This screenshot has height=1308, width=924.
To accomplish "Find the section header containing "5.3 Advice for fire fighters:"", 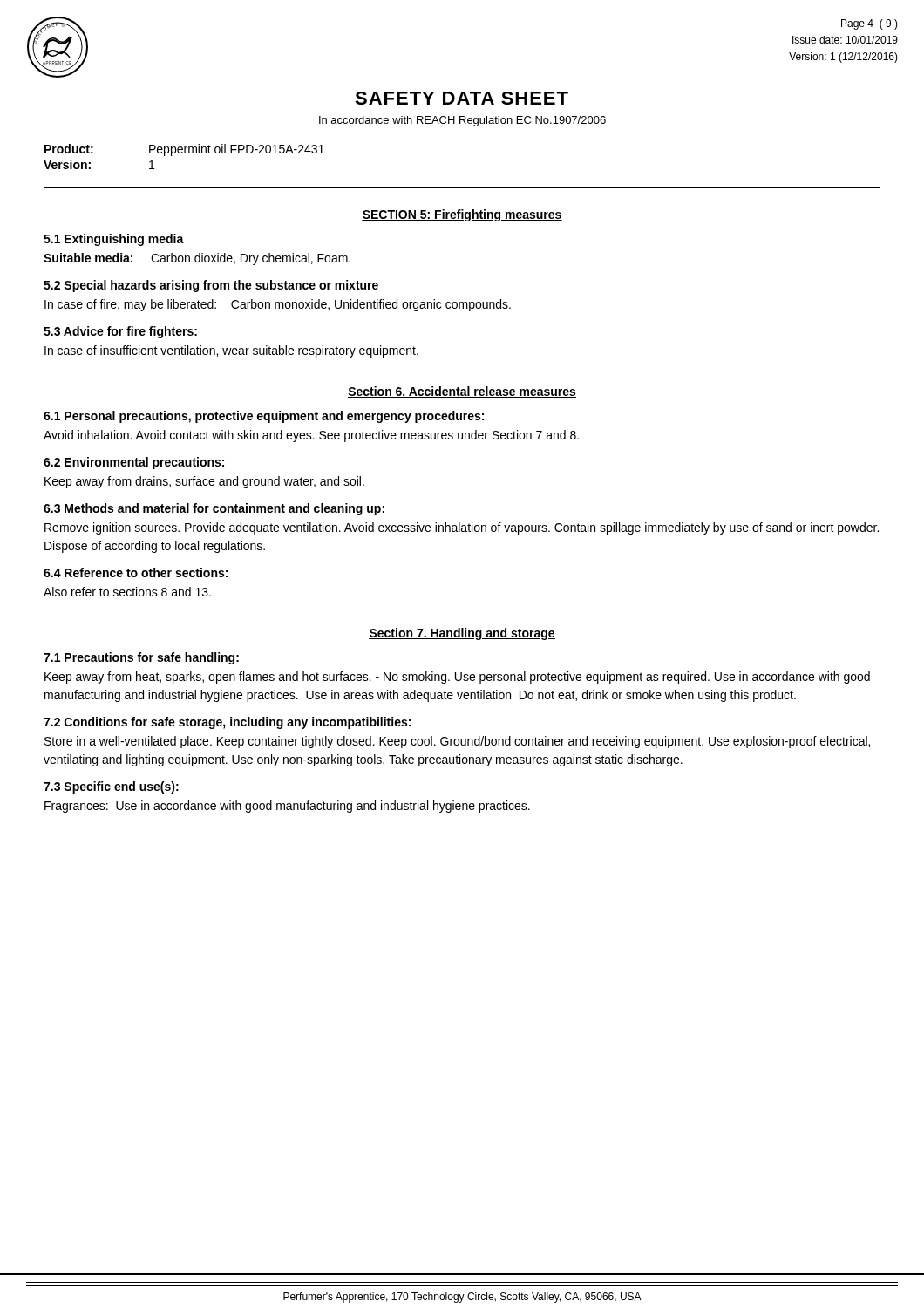I will [x=121, y=331].
